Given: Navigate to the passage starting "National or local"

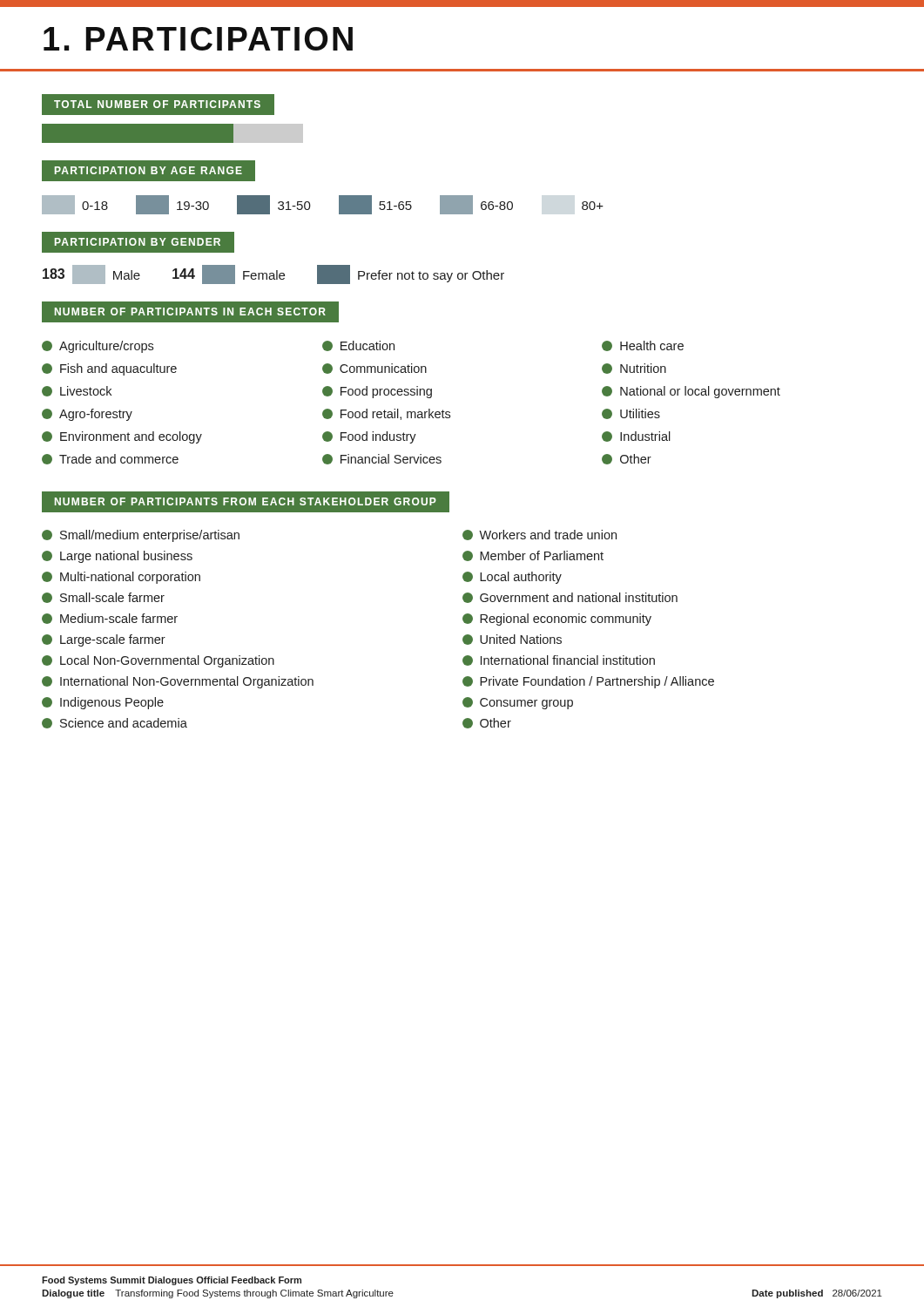Looking at the screenshot, I should point(691,391).
